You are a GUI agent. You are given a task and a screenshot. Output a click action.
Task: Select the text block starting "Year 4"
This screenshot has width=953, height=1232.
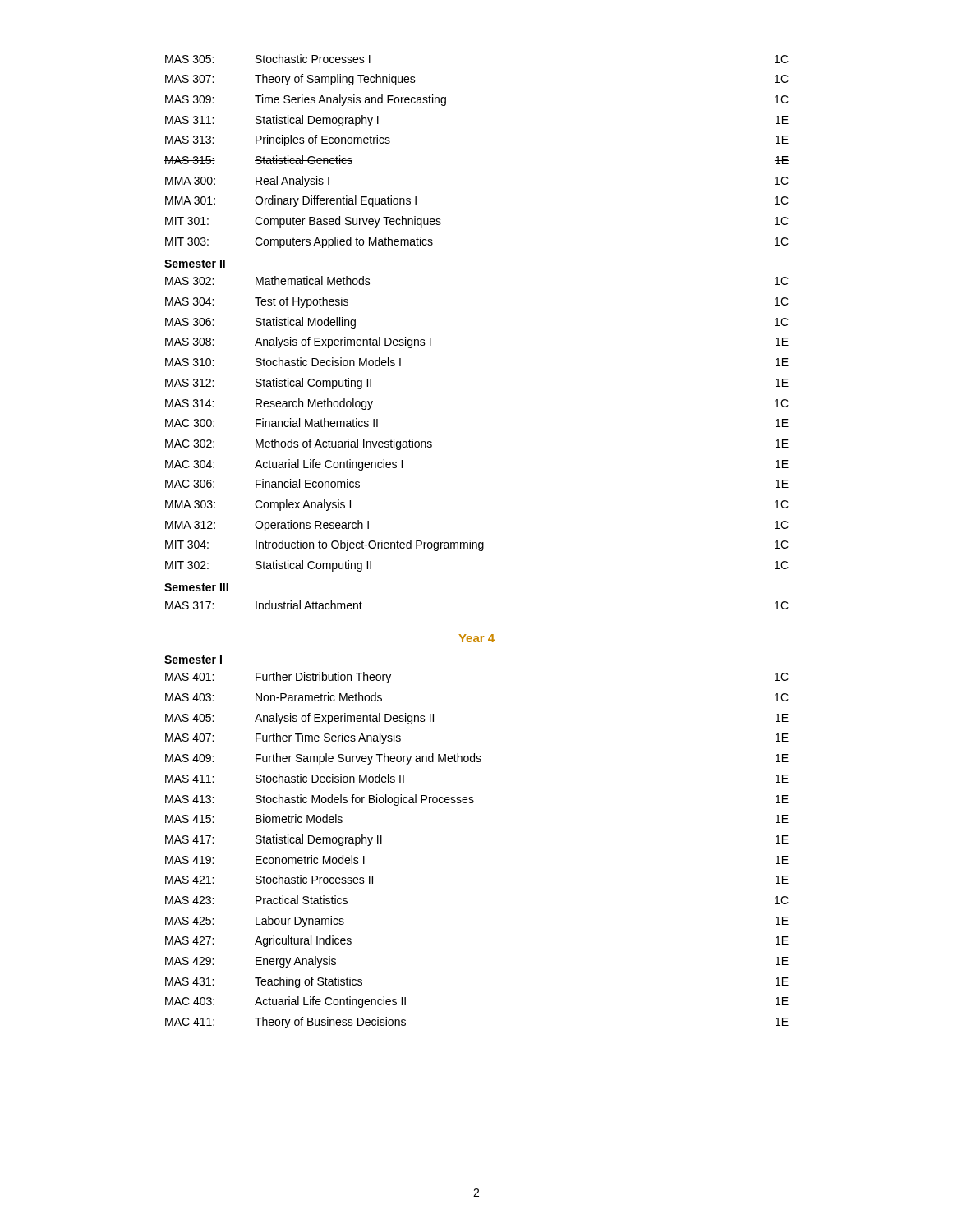point(476,638)
